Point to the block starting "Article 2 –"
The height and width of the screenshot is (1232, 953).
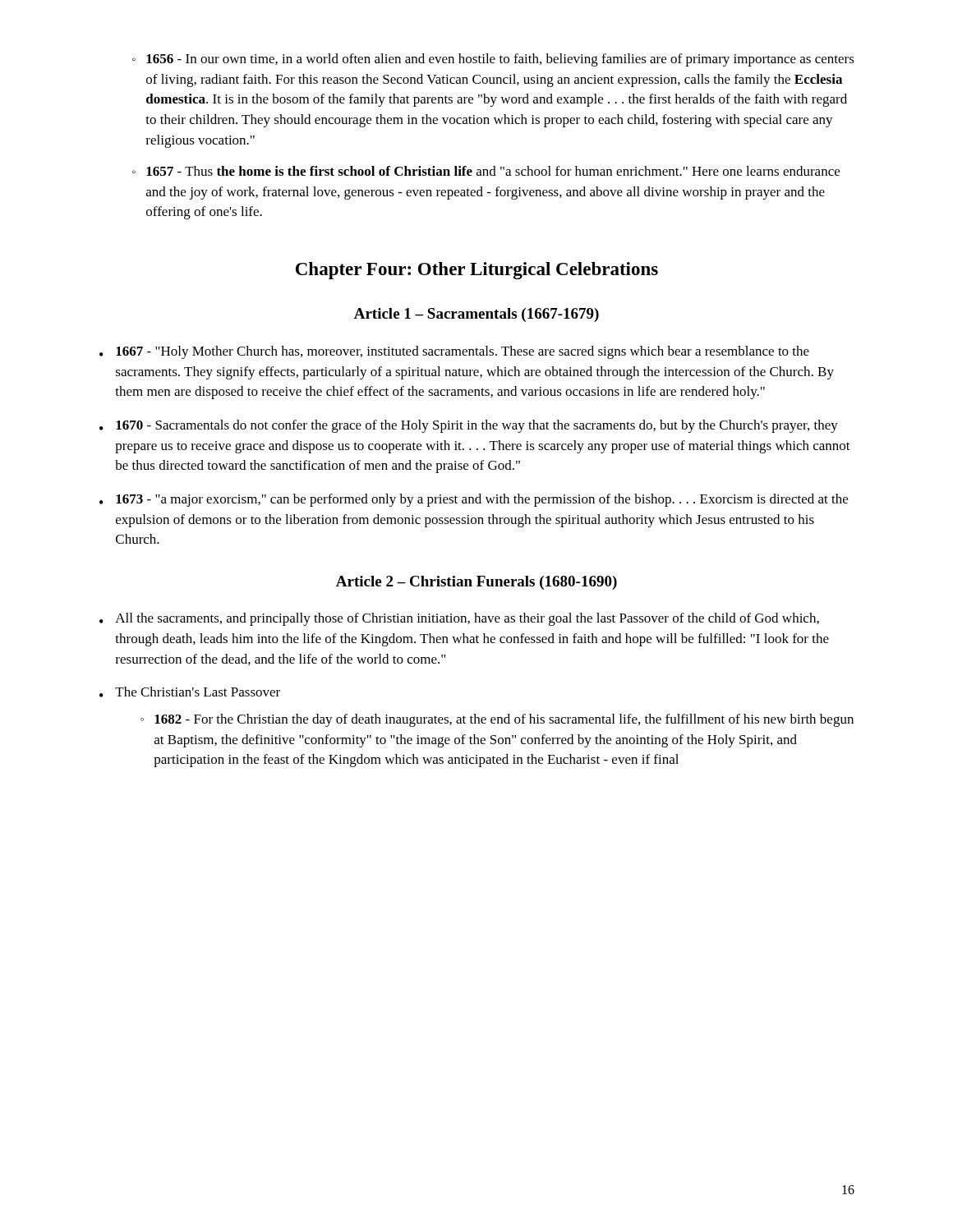tap(476, 581)
